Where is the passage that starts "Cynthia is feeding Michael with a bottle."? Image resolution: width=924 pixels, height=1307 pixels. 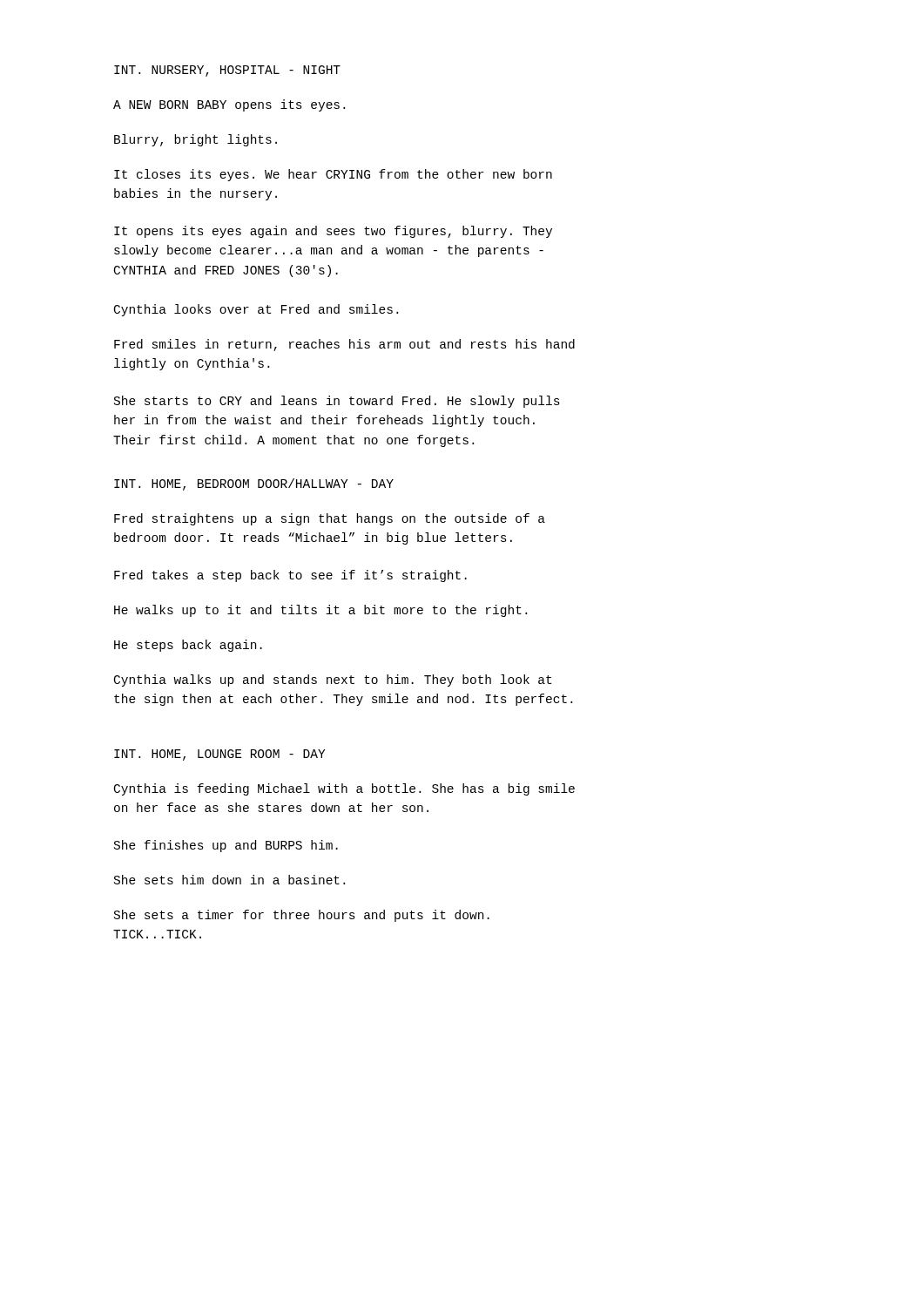coord(344,799)
